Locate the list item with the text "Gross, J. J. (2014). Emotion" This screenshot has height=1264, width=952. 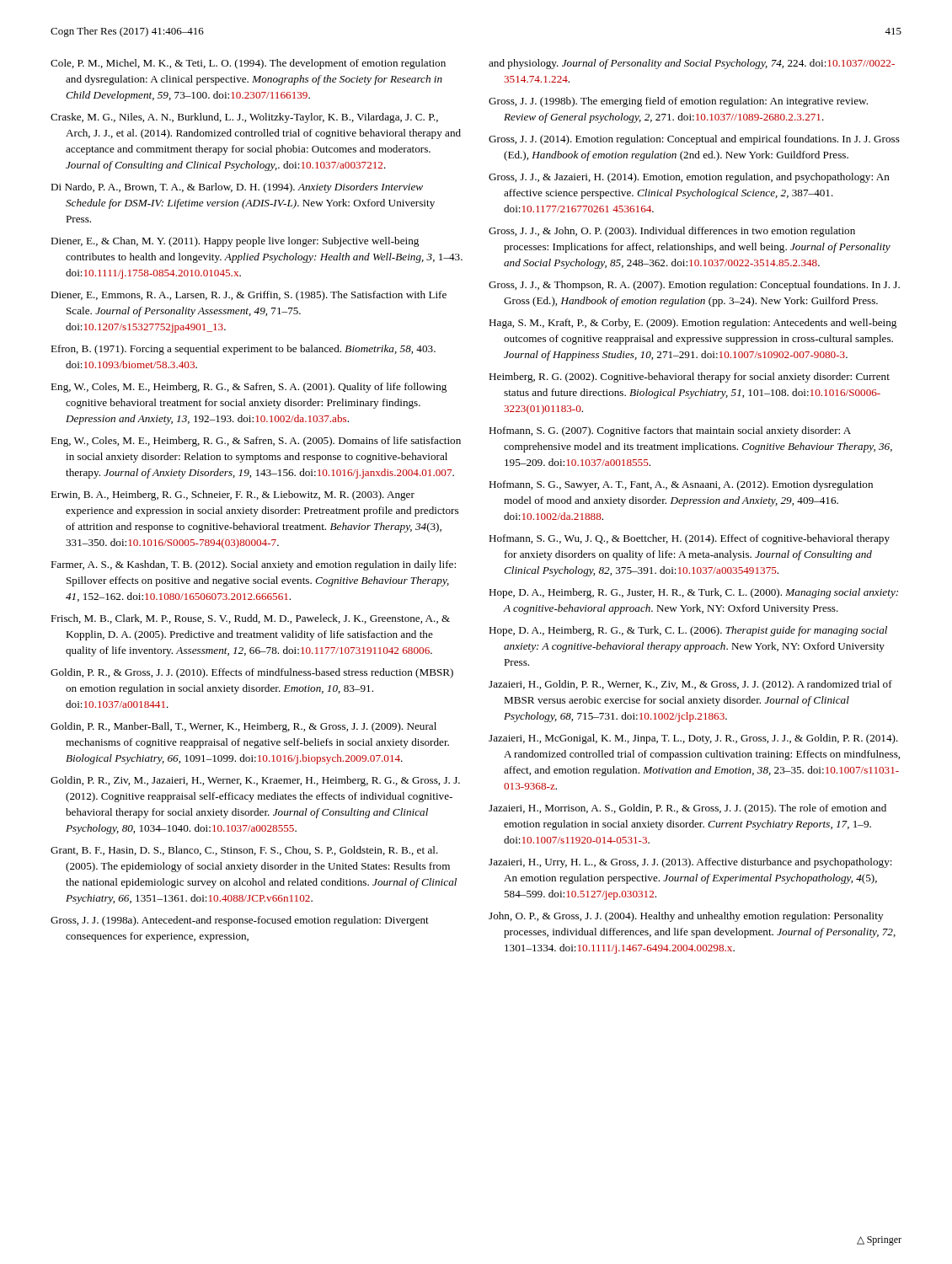click(x=694, y=147)
